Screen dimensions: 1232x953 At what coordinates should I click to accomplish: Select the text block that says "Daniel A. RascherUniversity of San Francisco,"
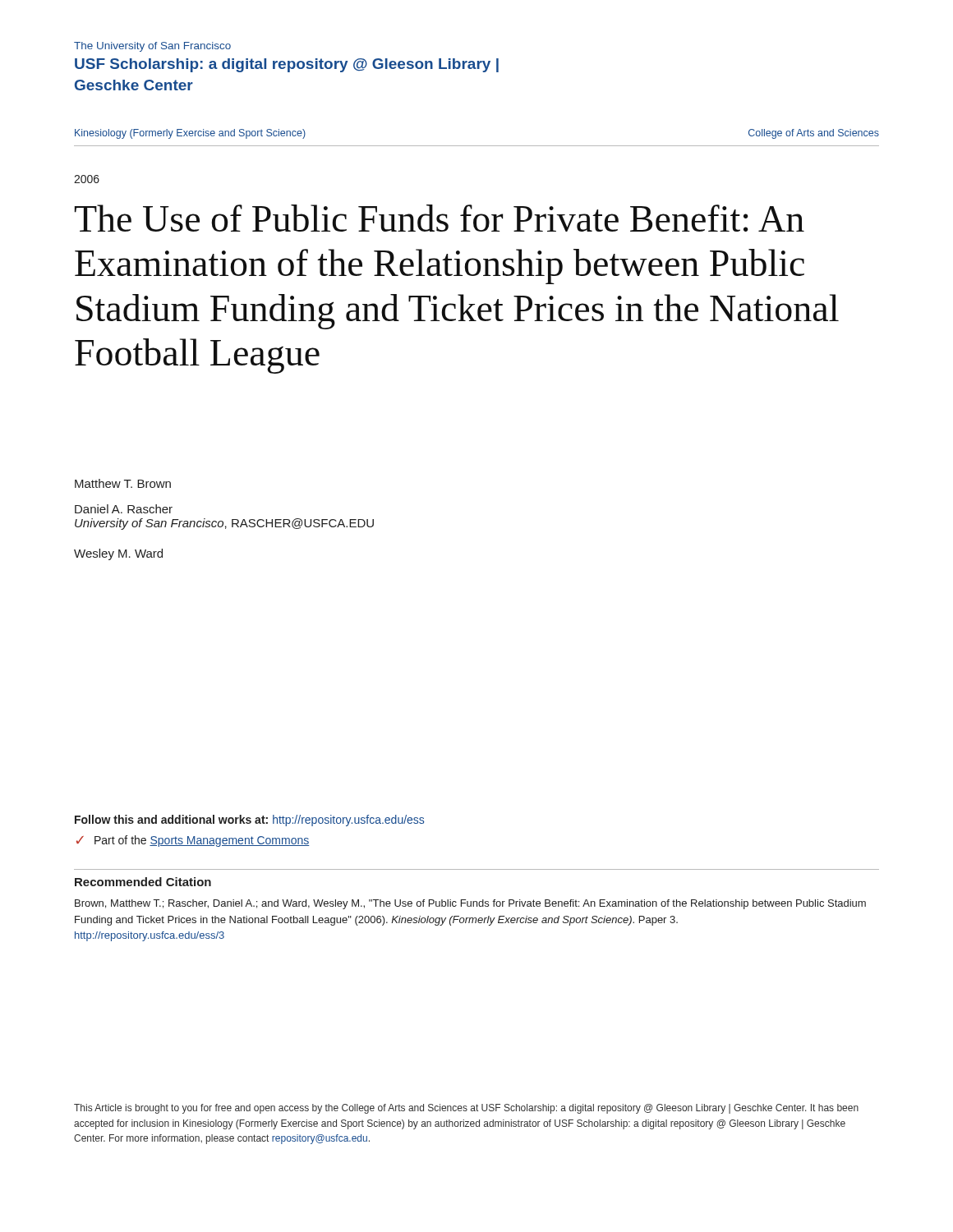(224, 516)
